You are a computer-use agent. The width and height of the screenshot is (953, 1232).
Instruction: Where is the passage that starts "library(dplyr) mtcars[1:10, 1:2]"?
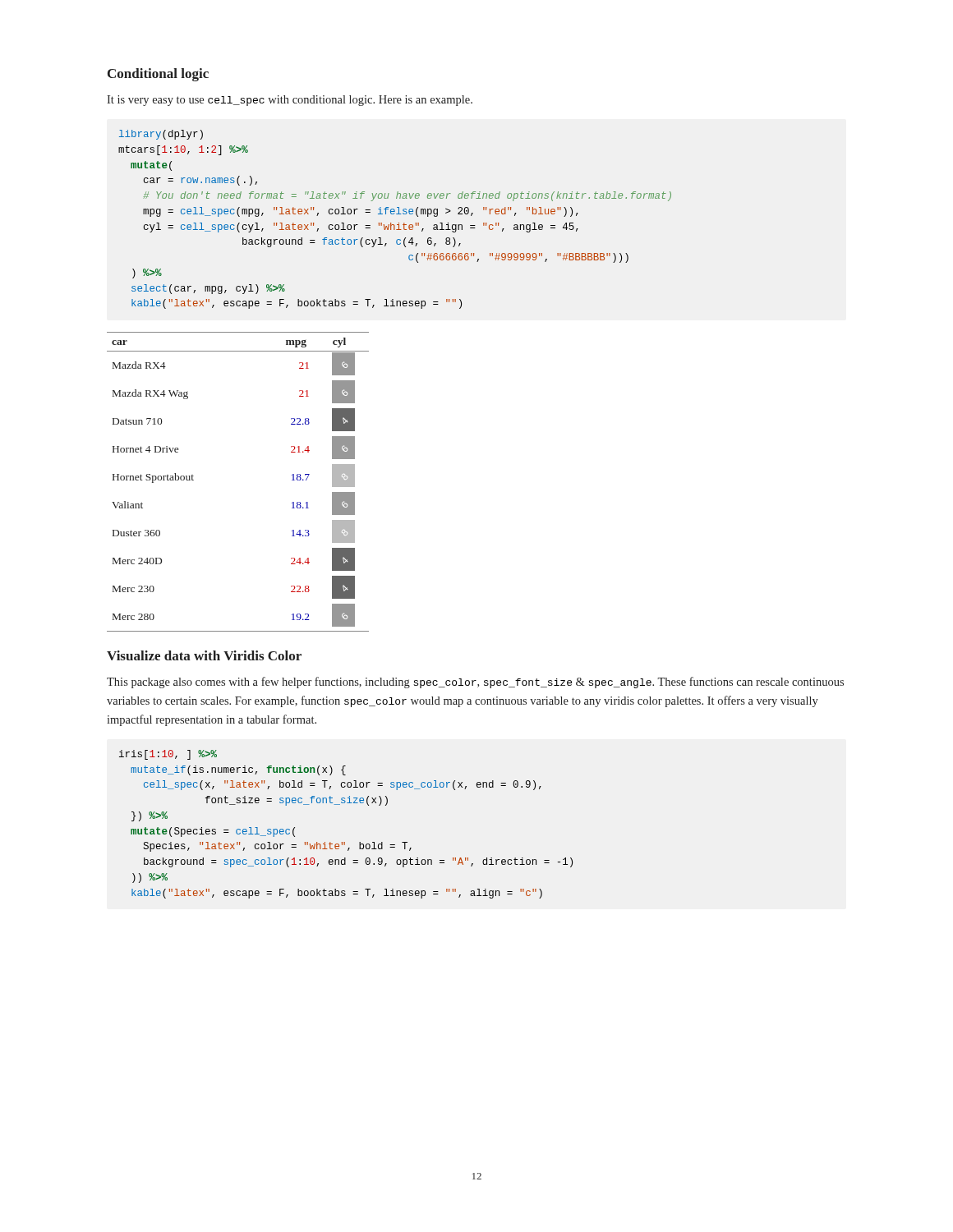click(396, 220)
